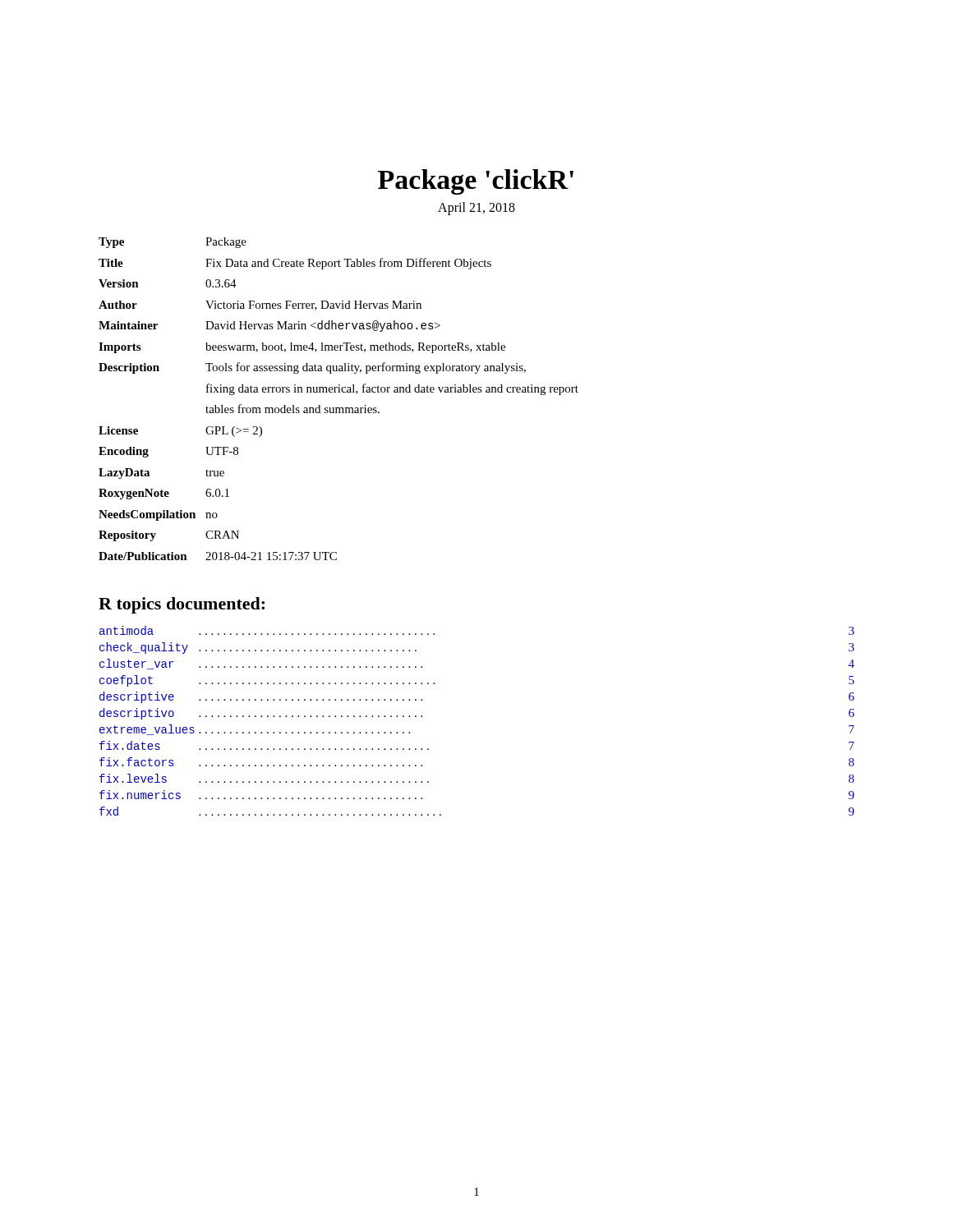Point to "LazyData true"
The height and width of the screenshot is (1232, 953).
115,473
